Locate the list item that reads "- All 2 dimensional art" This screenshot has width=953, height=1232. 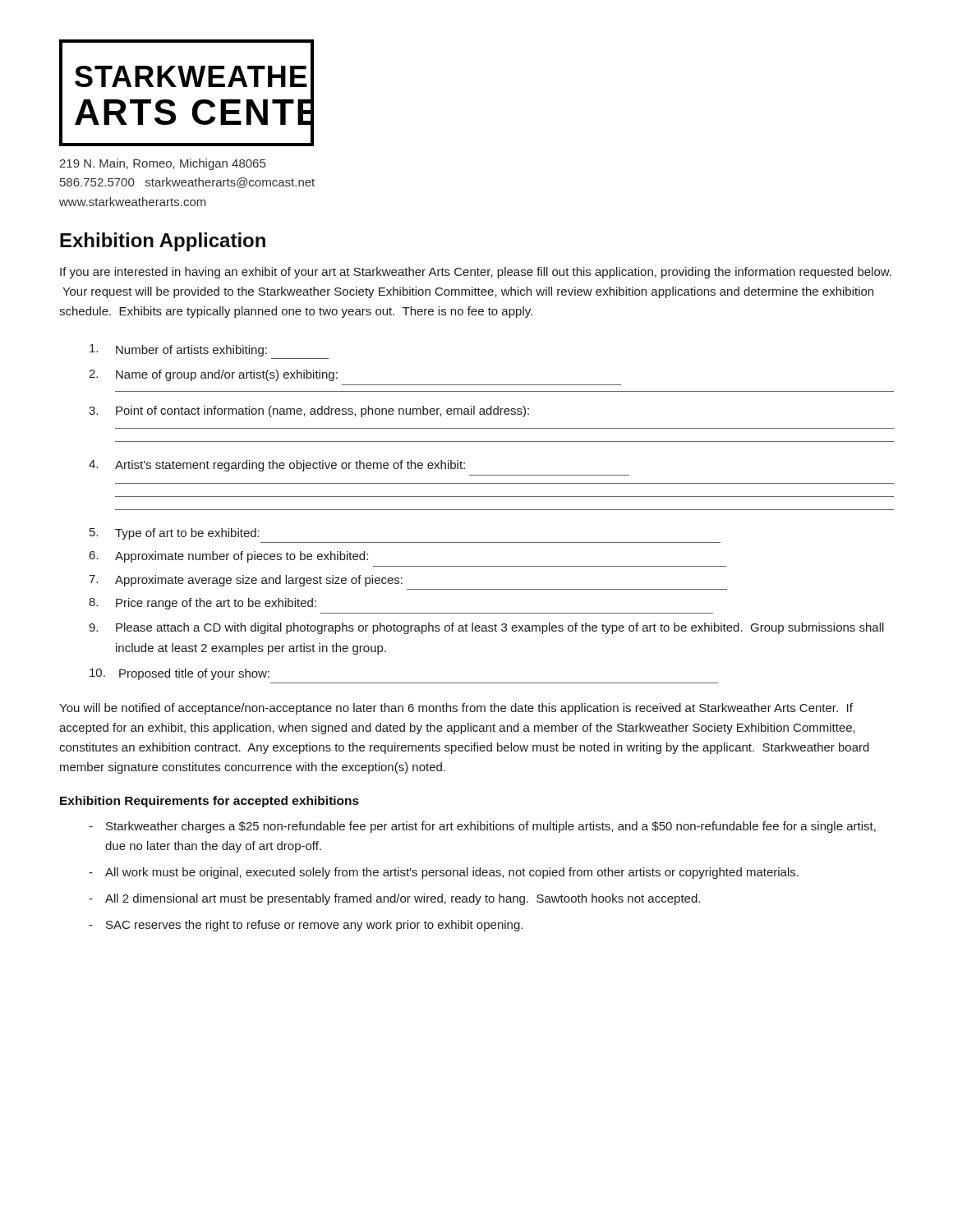point(491,899)
